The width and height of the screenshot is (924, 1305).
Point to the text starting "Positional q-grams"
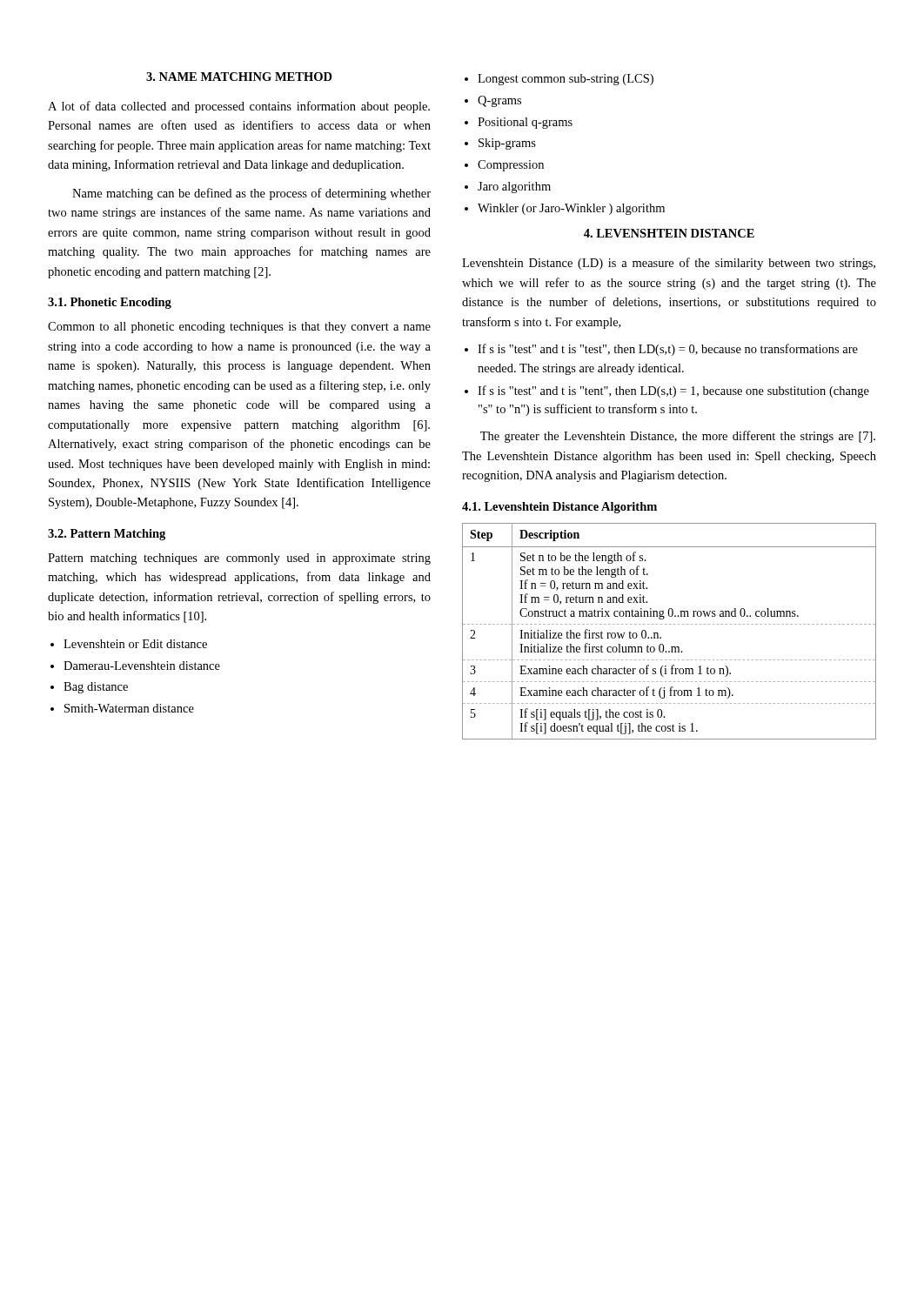(525, 123)
